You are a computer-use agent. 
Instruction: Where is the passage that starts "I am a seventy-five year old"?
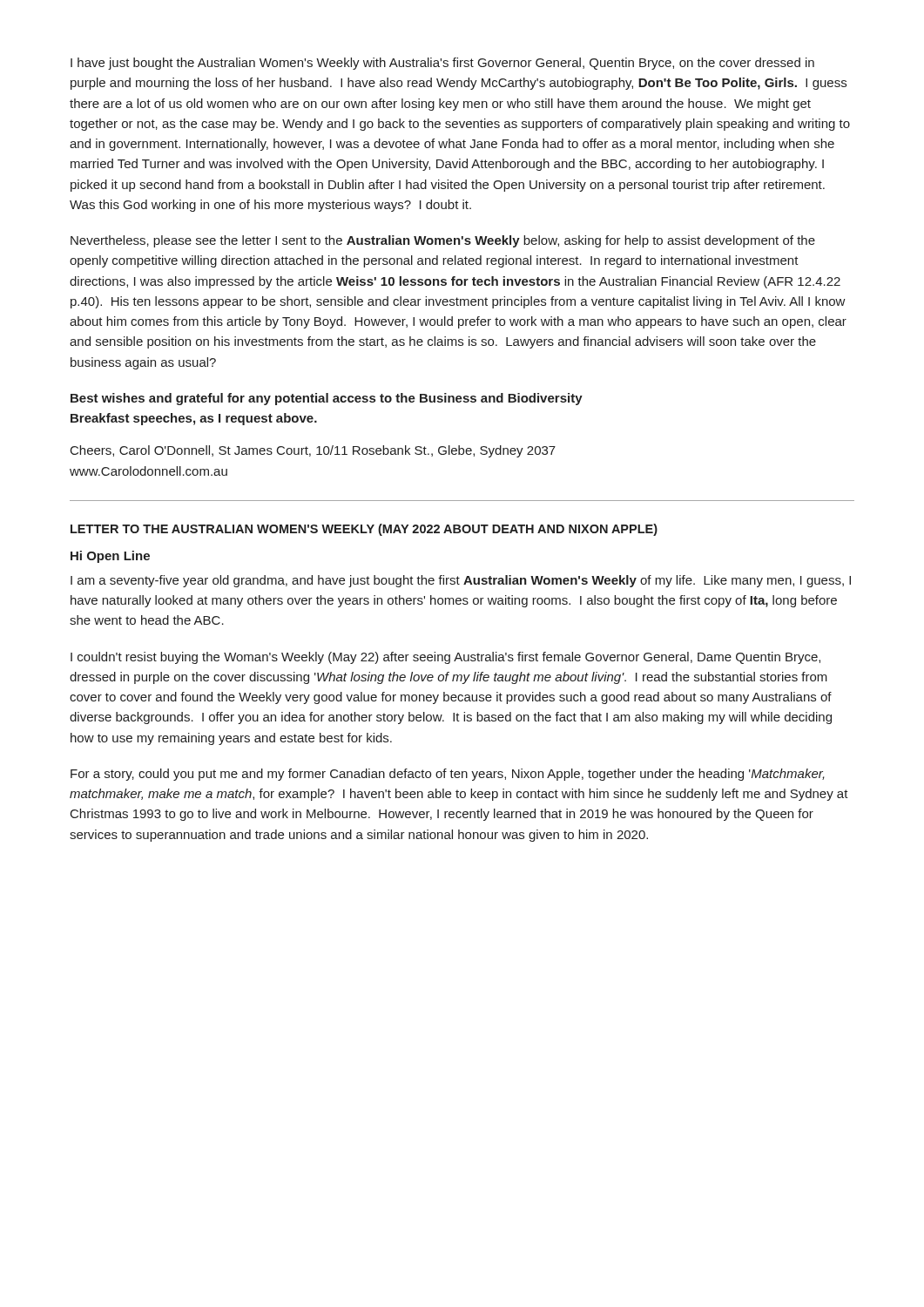(x=461, y=600)
